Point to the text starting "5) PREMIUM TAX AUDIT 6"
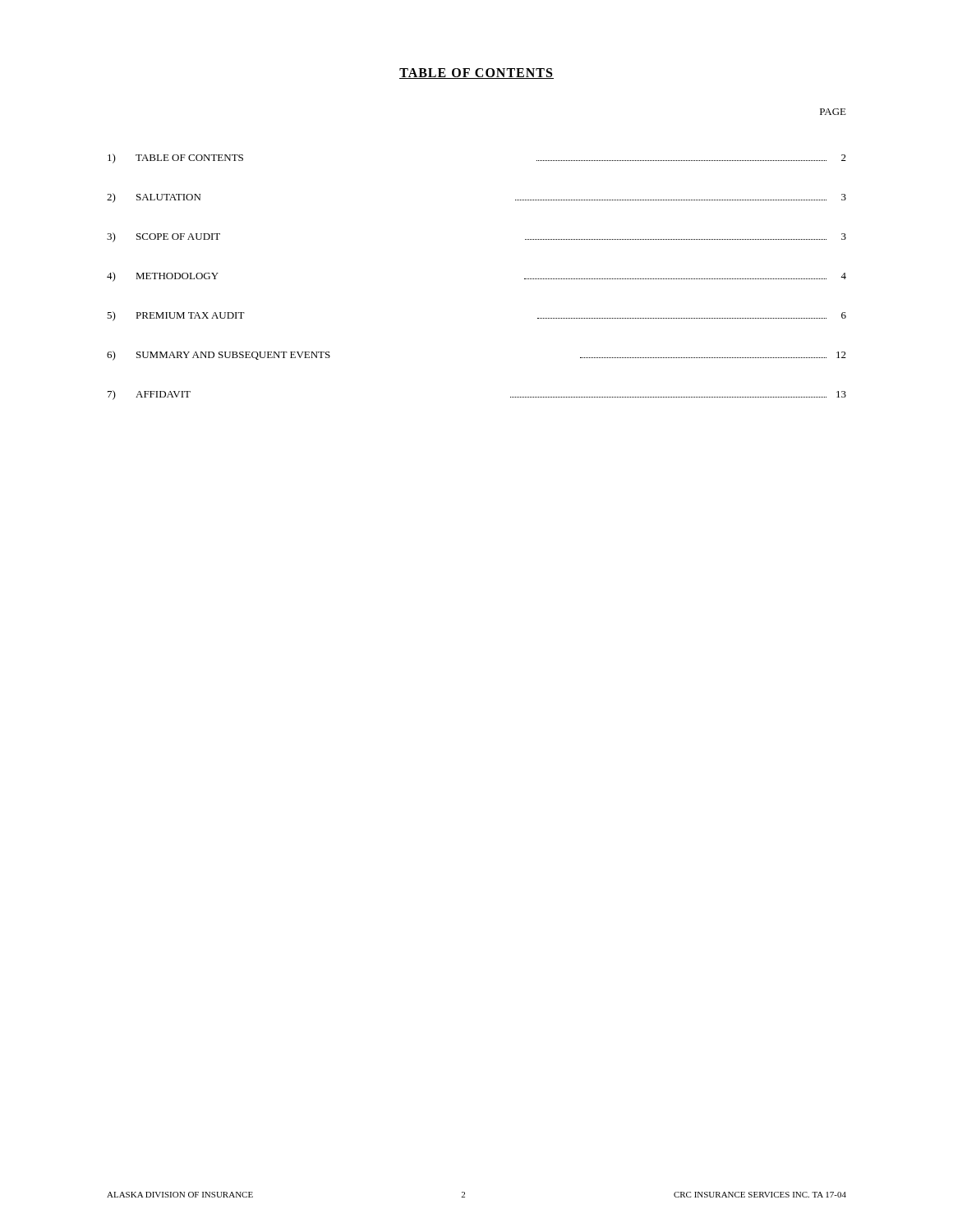 [198, 316]
